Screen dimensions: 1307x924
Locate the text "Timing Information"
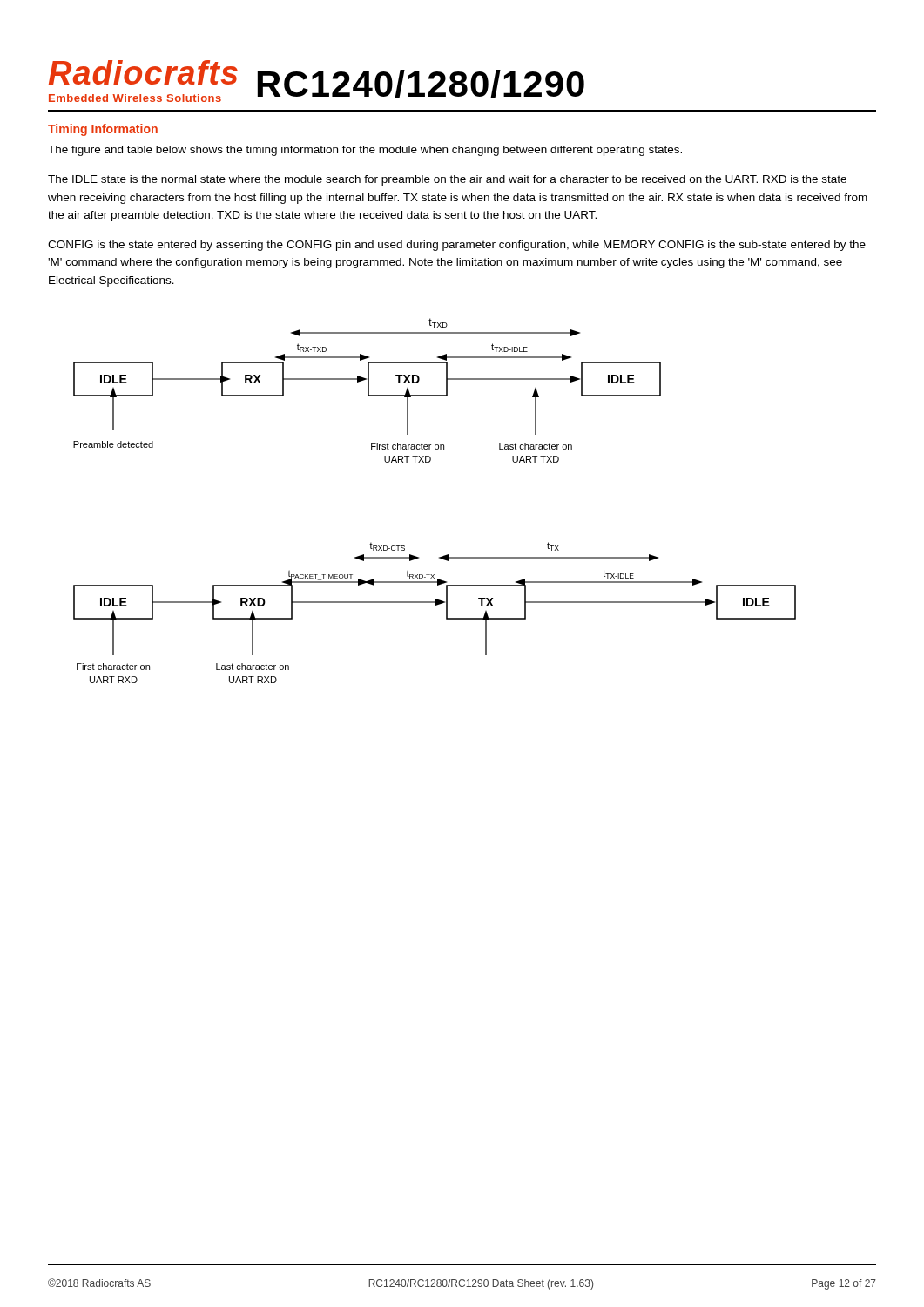(103, 129)
